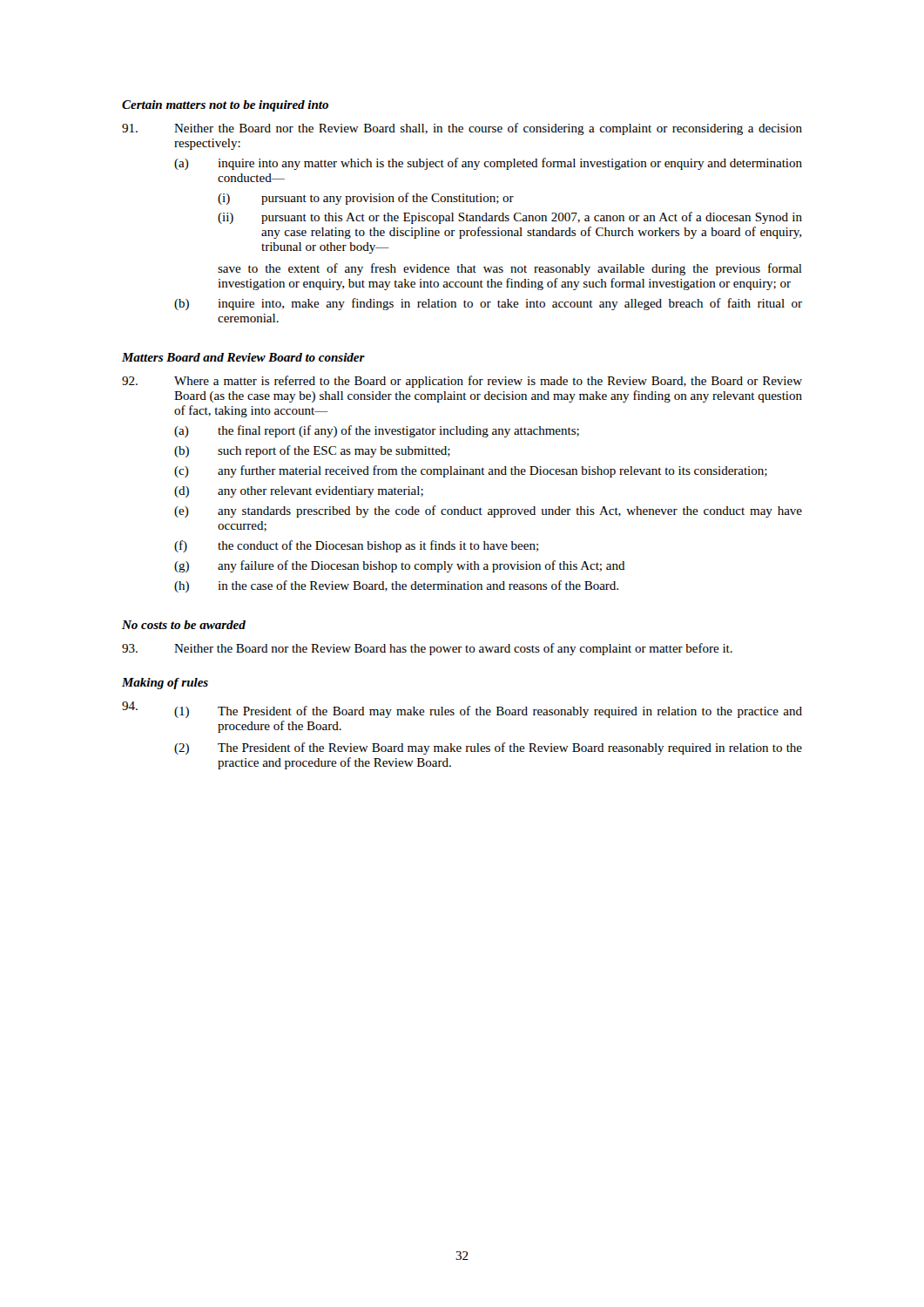The image size is (924, 1307).
Task: Select the list item with the text "92. Where a matter is referred to"
Action: [462, 486]
